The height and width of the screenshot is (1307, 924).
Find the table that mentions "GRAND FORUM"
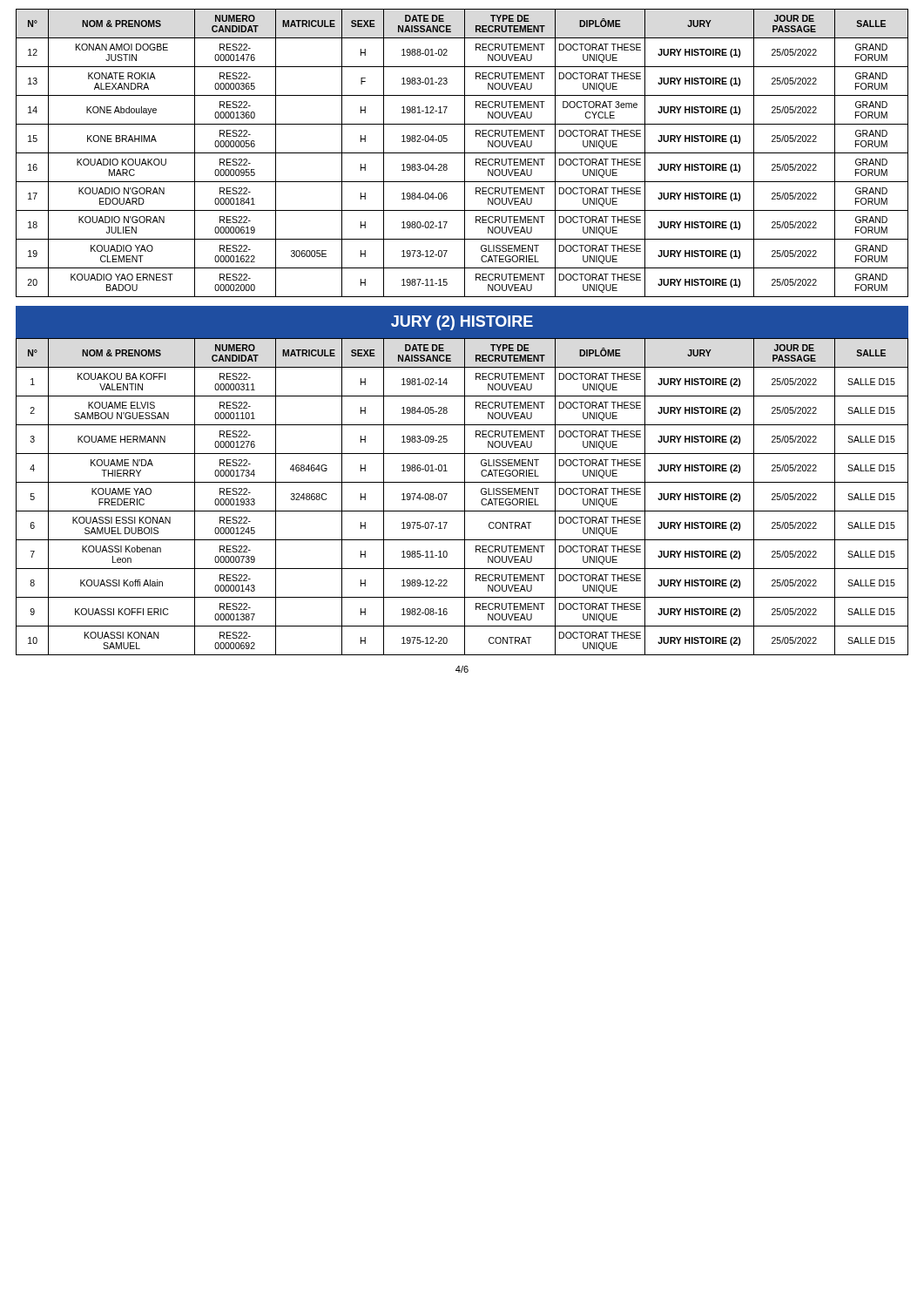[462, 153]
